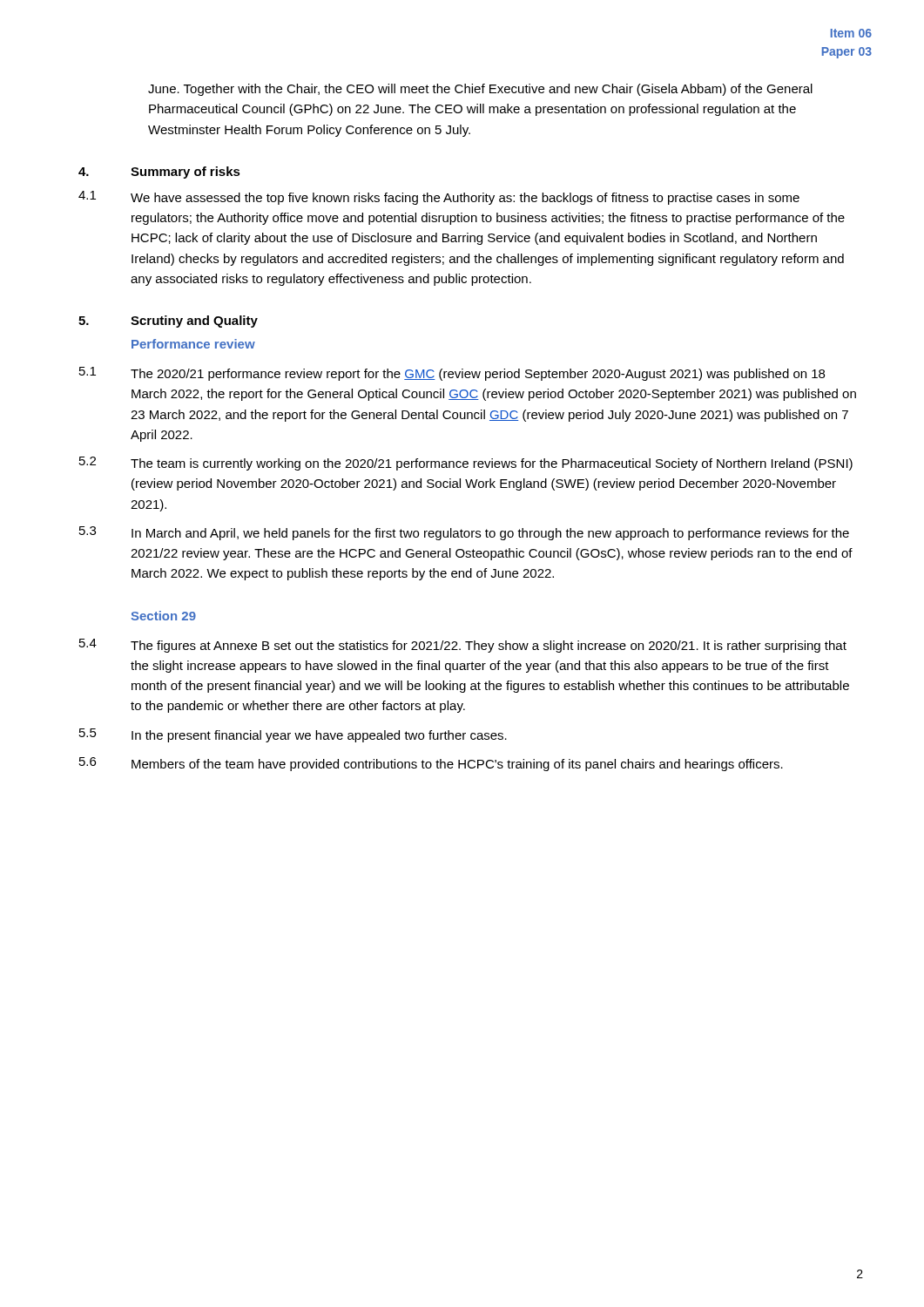The height and width of the screenshot is (1307, 924).
Task: Click the passage that begins "6 Members of the"
Action: tap(471, 764)
